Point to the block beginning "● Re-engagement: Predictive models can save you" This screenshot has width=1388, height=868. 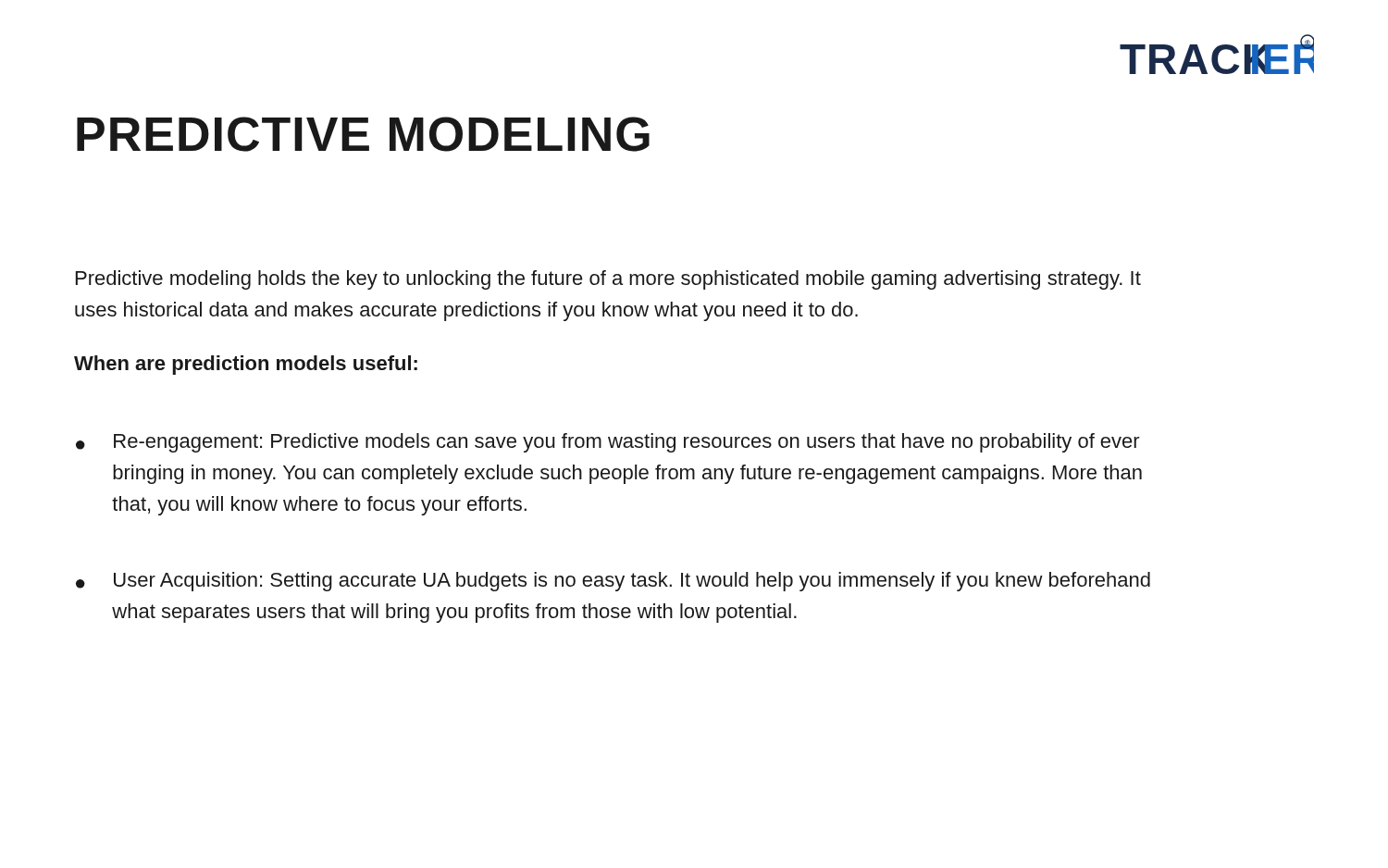608,473
